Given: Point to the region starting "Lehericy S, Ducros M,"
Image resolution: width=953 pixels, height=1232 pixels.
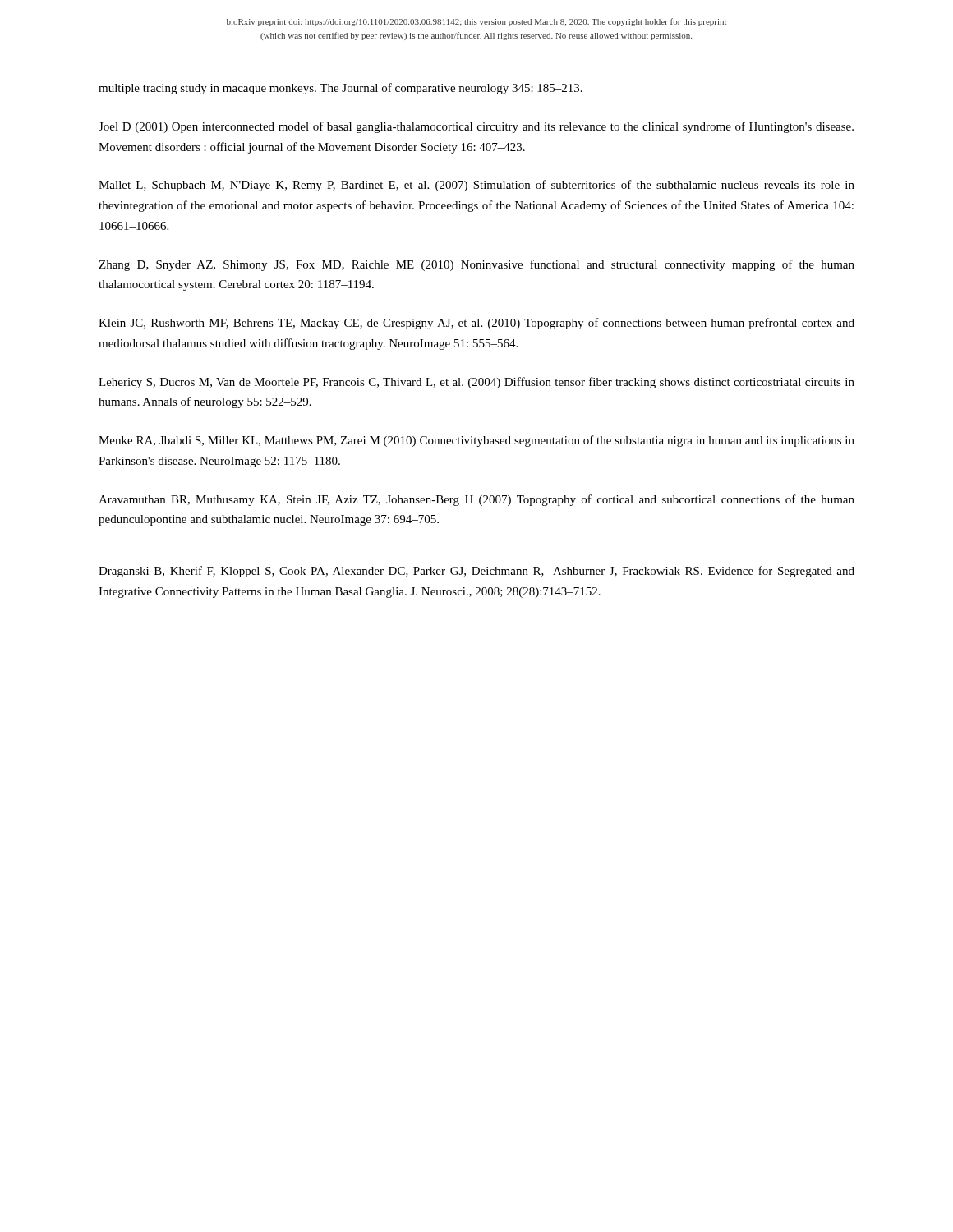Looking at the screenshot, I should click(476, 392).
